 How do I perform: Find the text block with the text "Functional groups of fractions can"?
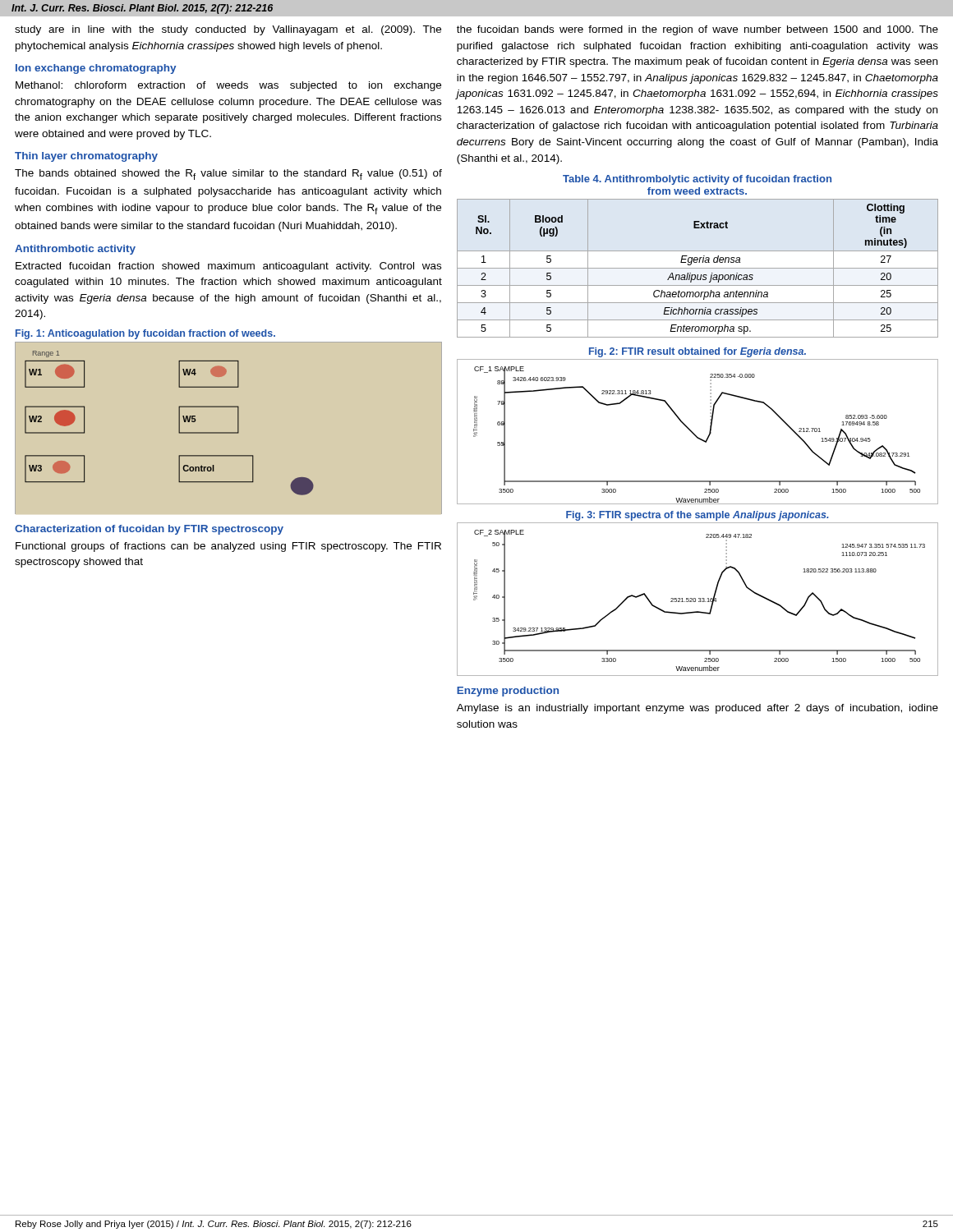coord(228,554)
